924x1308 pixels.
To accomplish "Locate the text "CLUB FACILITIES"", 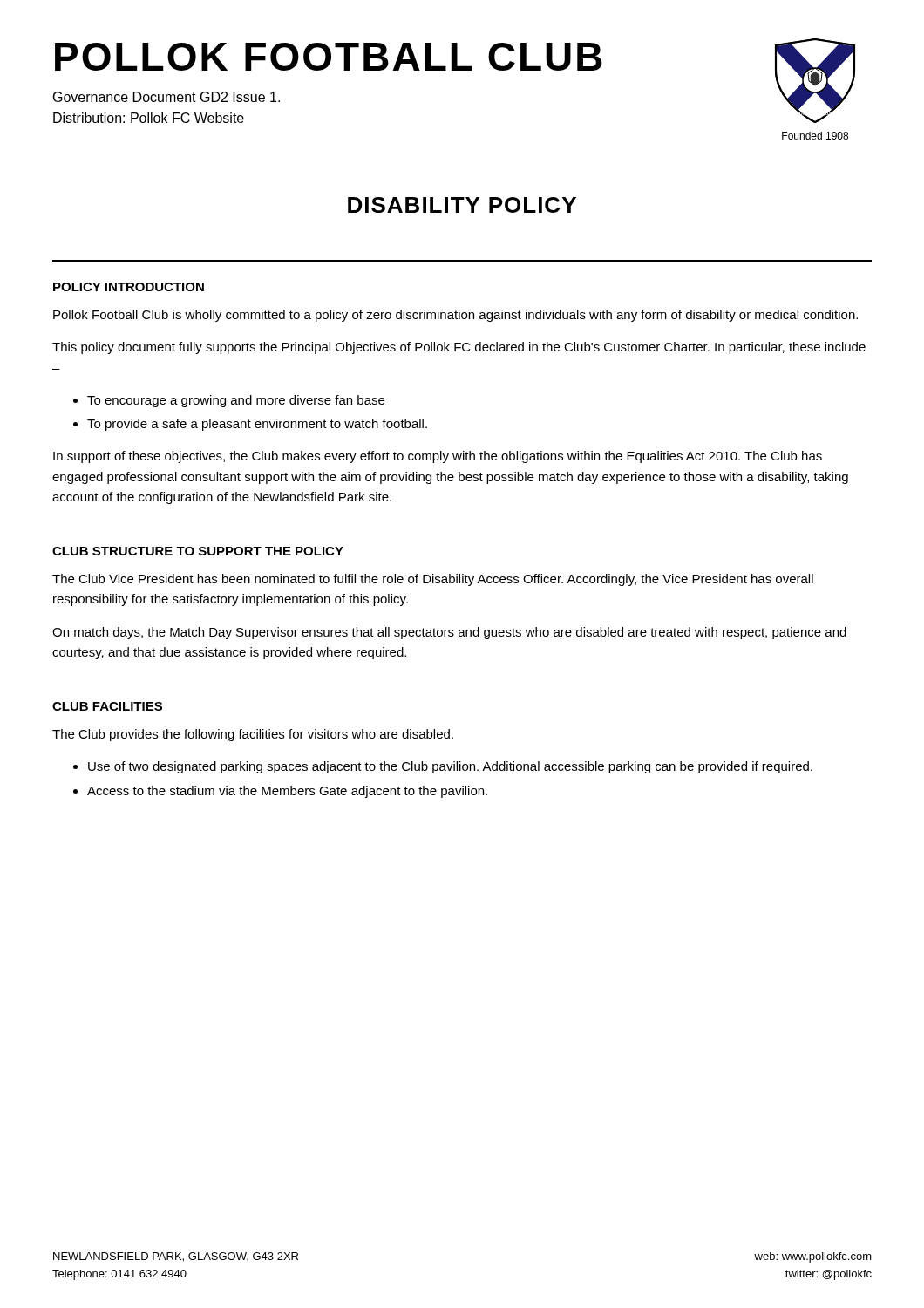I will 108,706.
